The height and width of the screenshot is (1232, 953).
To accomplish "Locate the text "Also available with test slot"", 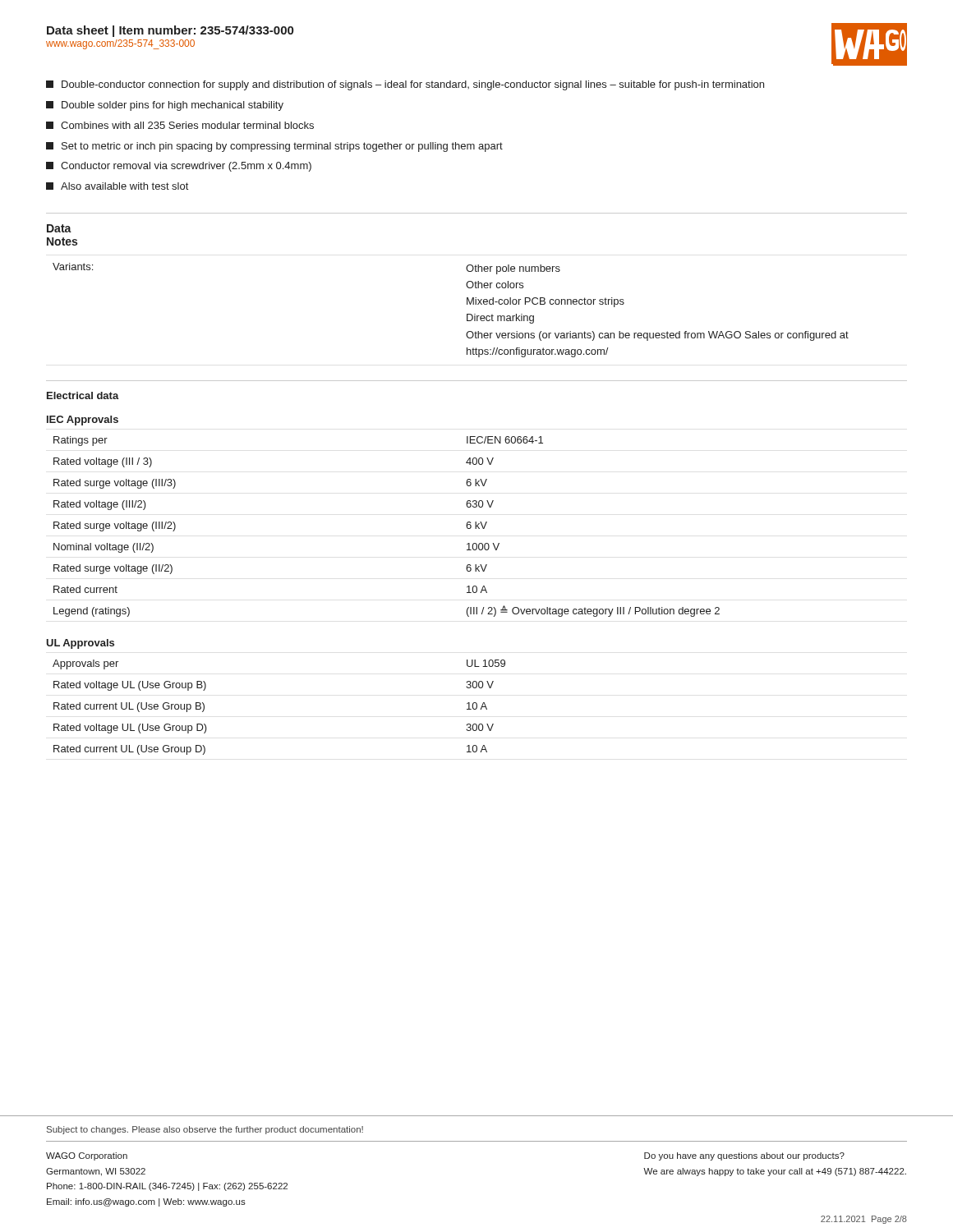I will (117, 186).
